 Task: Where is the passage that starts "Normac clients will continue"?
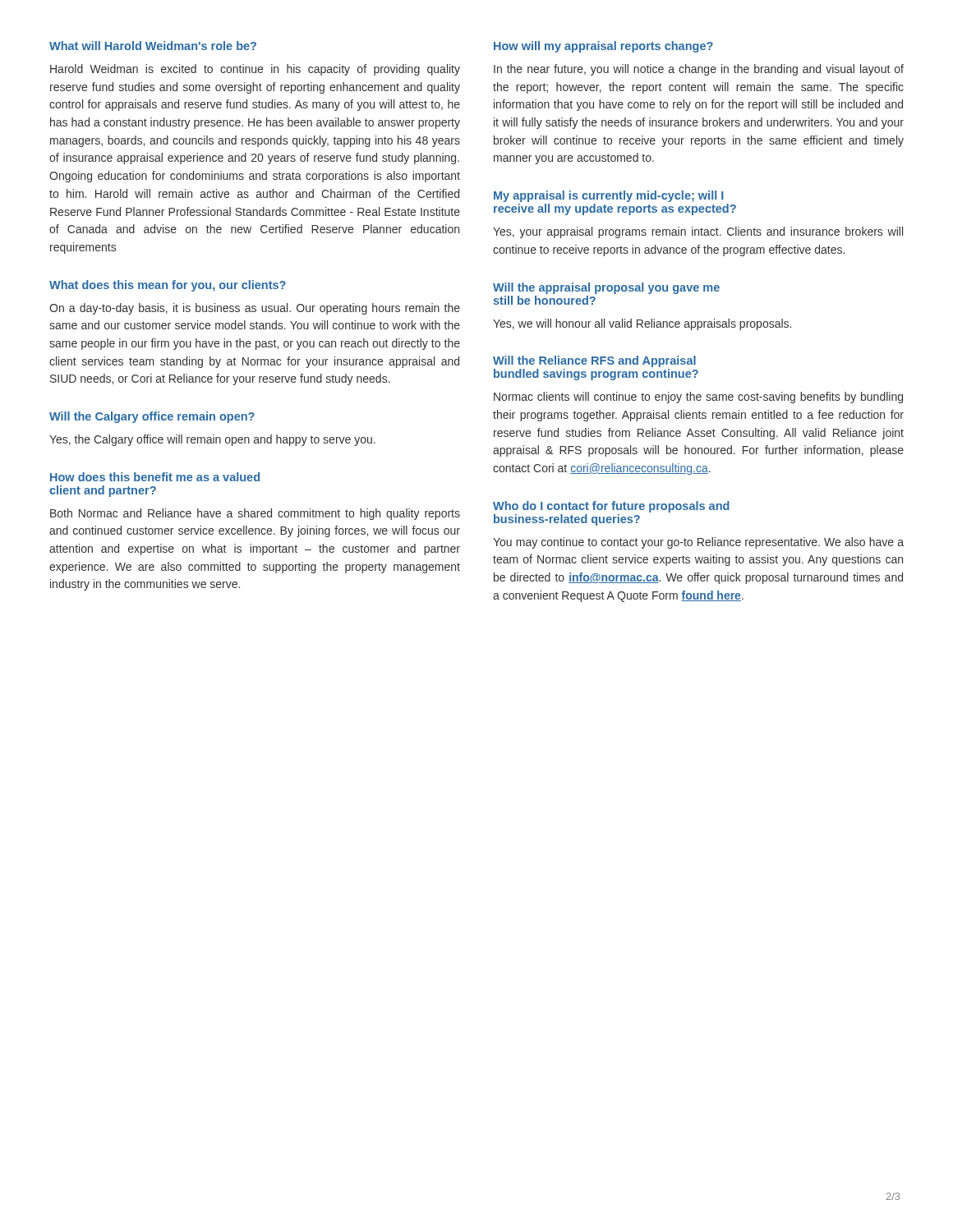(x=698, y=432)
